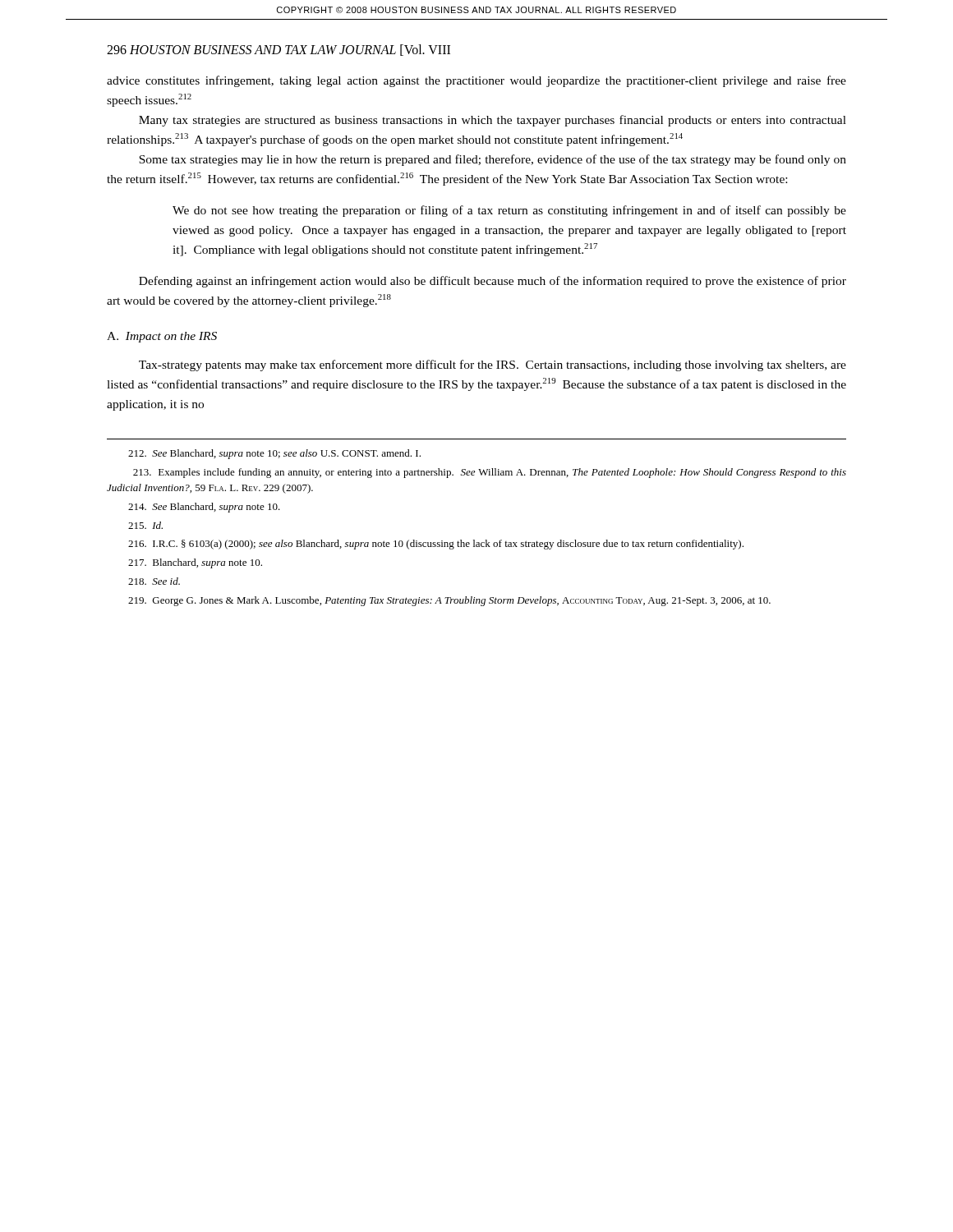Viewport: 953px width, 1232px height.
Task: Select the footnote that says "I.R.C. § 6103(a) (2000); see"
Action: [426, 544]
